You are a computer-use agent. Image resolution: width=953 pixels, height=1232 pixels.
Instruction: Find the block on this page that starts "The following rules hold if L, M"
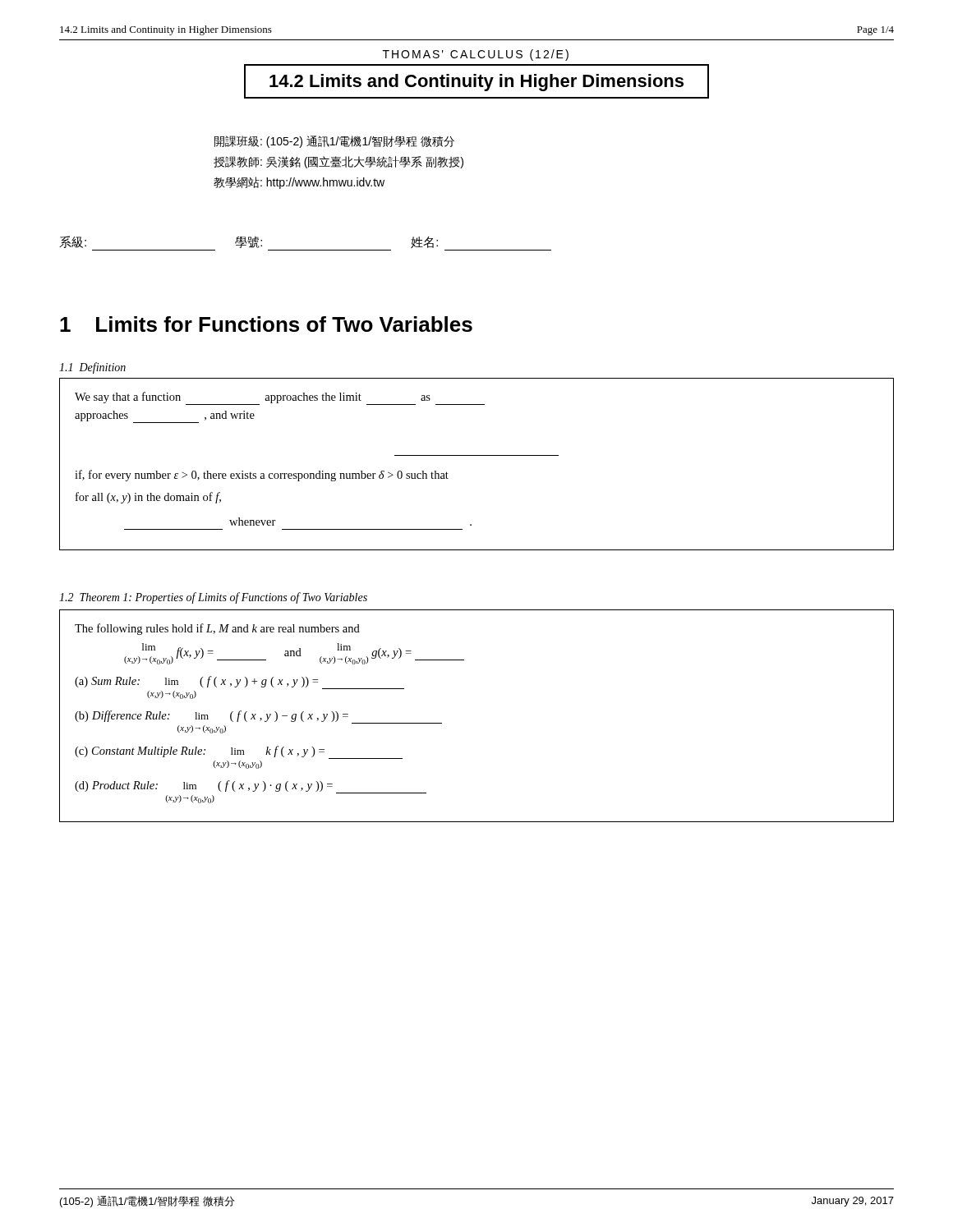pos(217,629)
